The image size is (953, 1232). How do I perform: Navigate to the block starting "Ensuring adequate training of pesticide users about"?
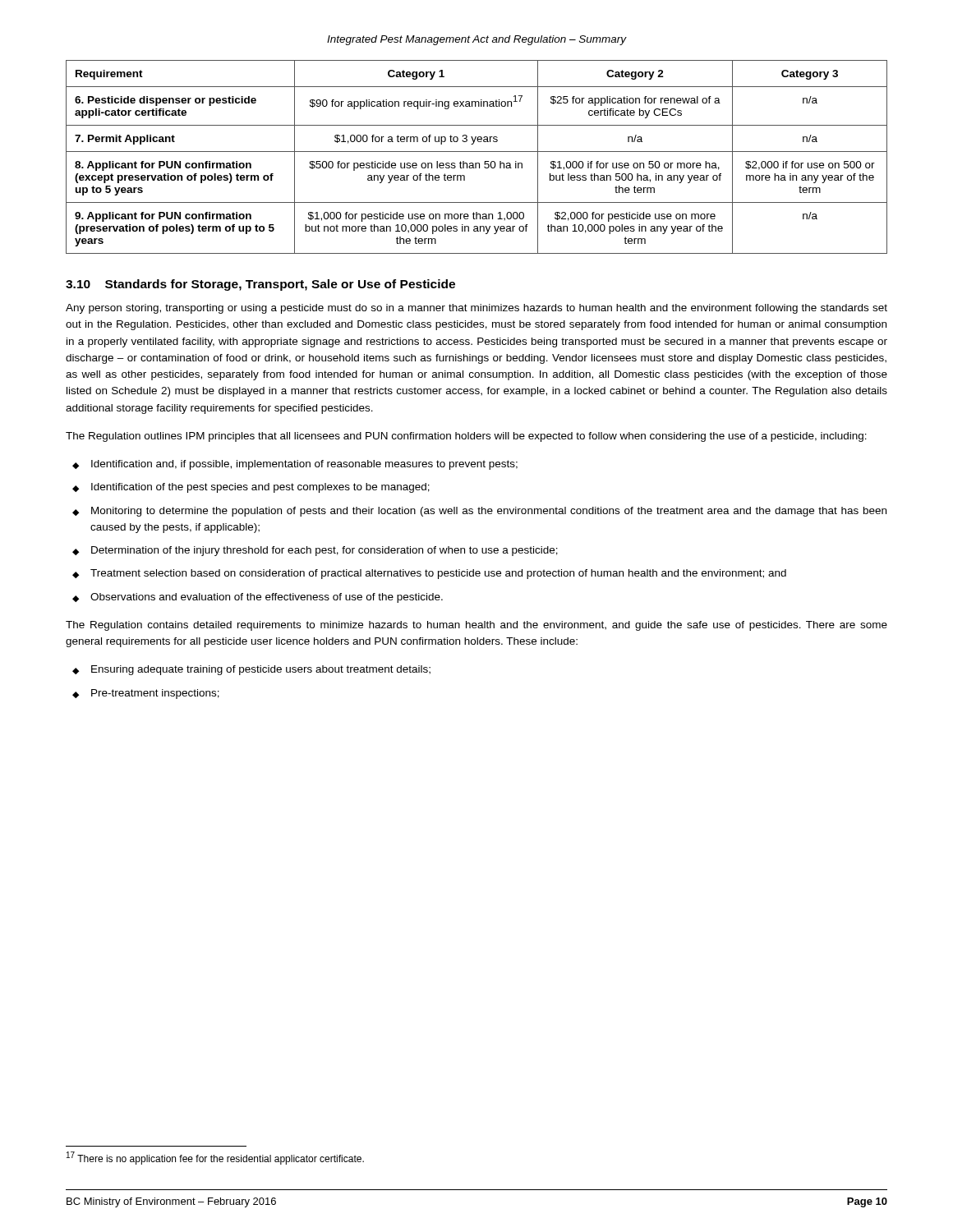coord(261,669)
